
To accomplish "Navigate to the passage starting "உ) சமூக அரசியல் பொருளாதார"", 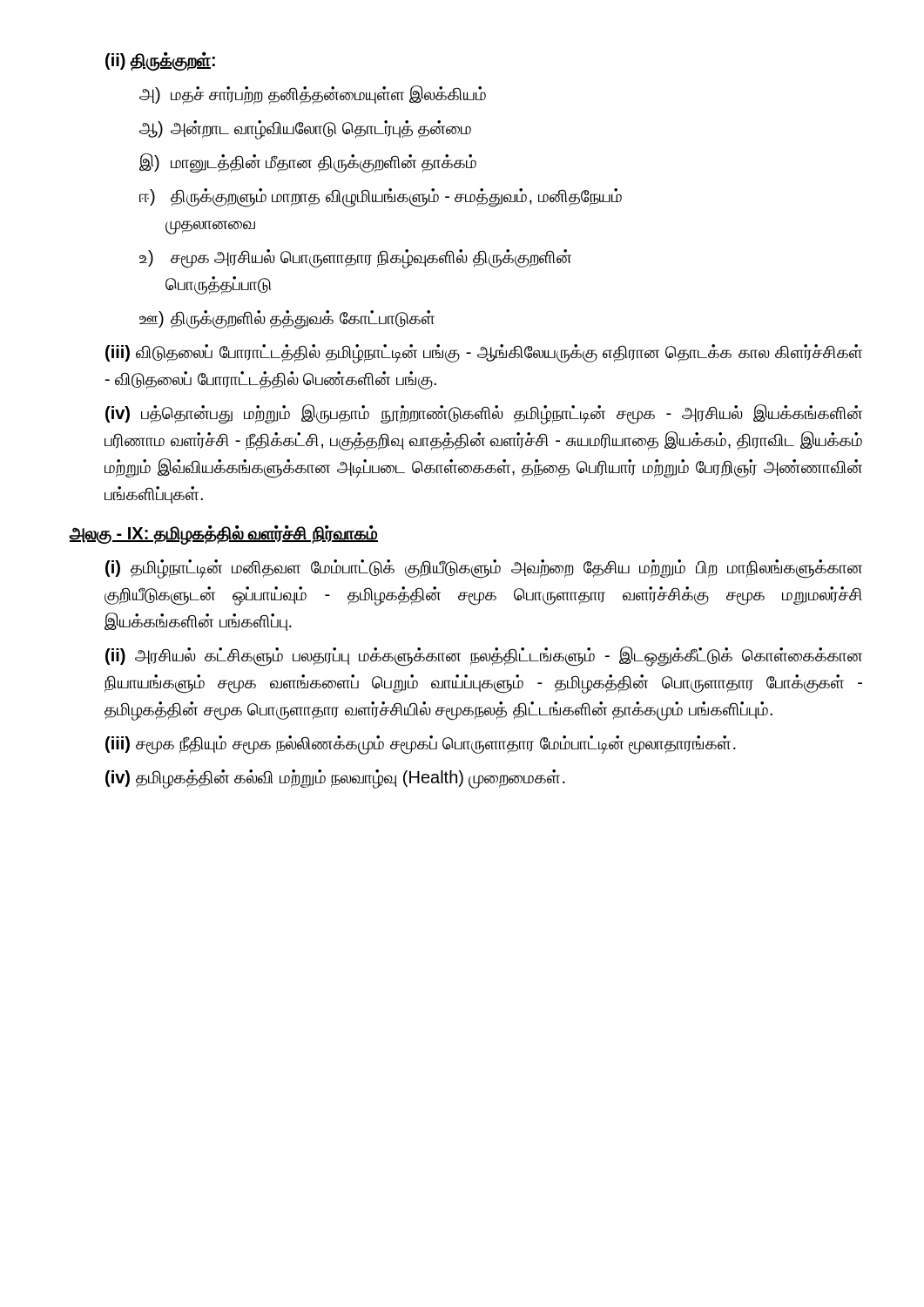I will tap(356, 269).
